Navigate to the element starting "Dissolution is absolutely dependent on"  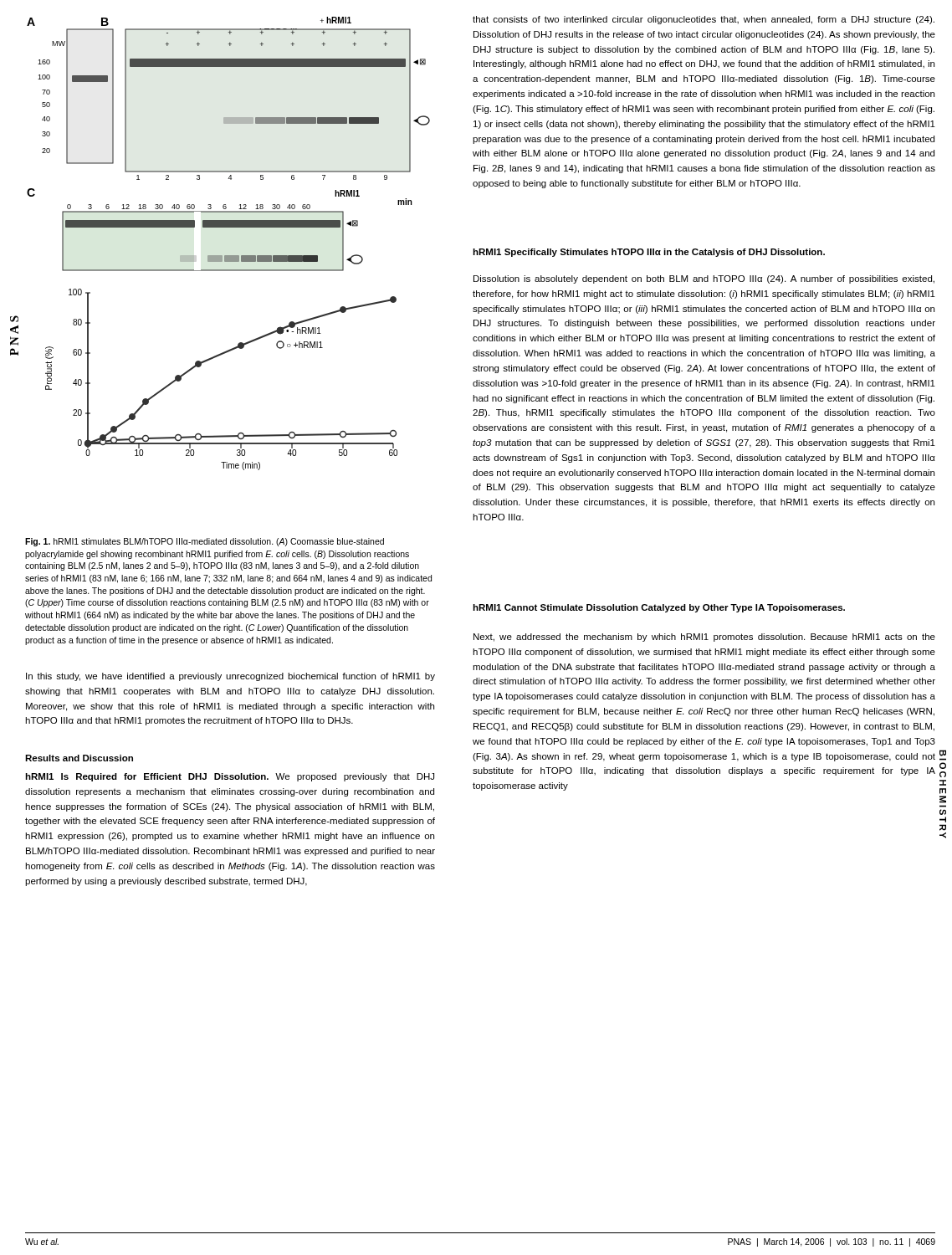click(x=704, y=398)
